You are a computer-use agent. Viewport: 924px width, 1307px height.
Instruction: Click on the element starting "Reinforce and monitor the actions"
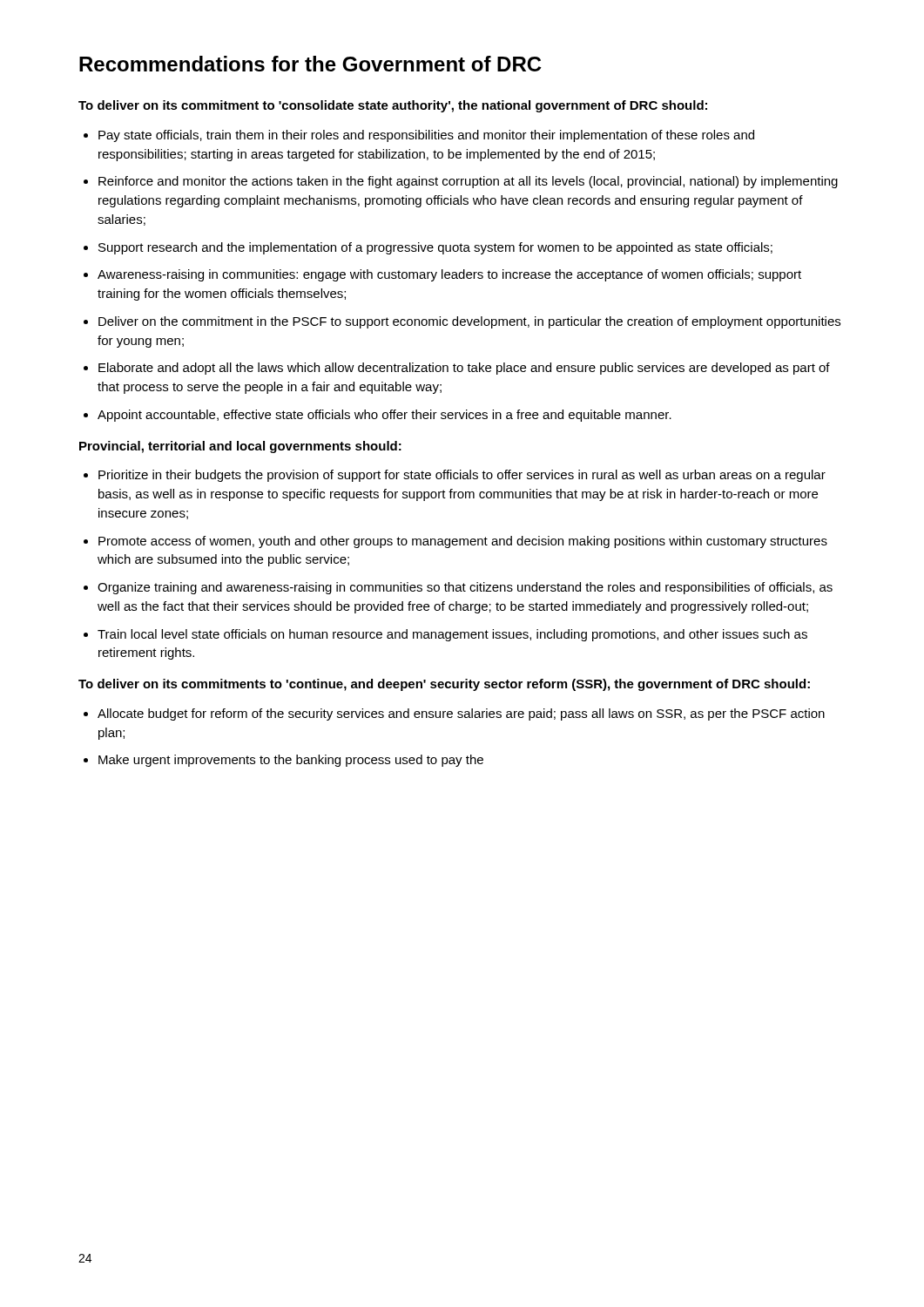(468, 200)
